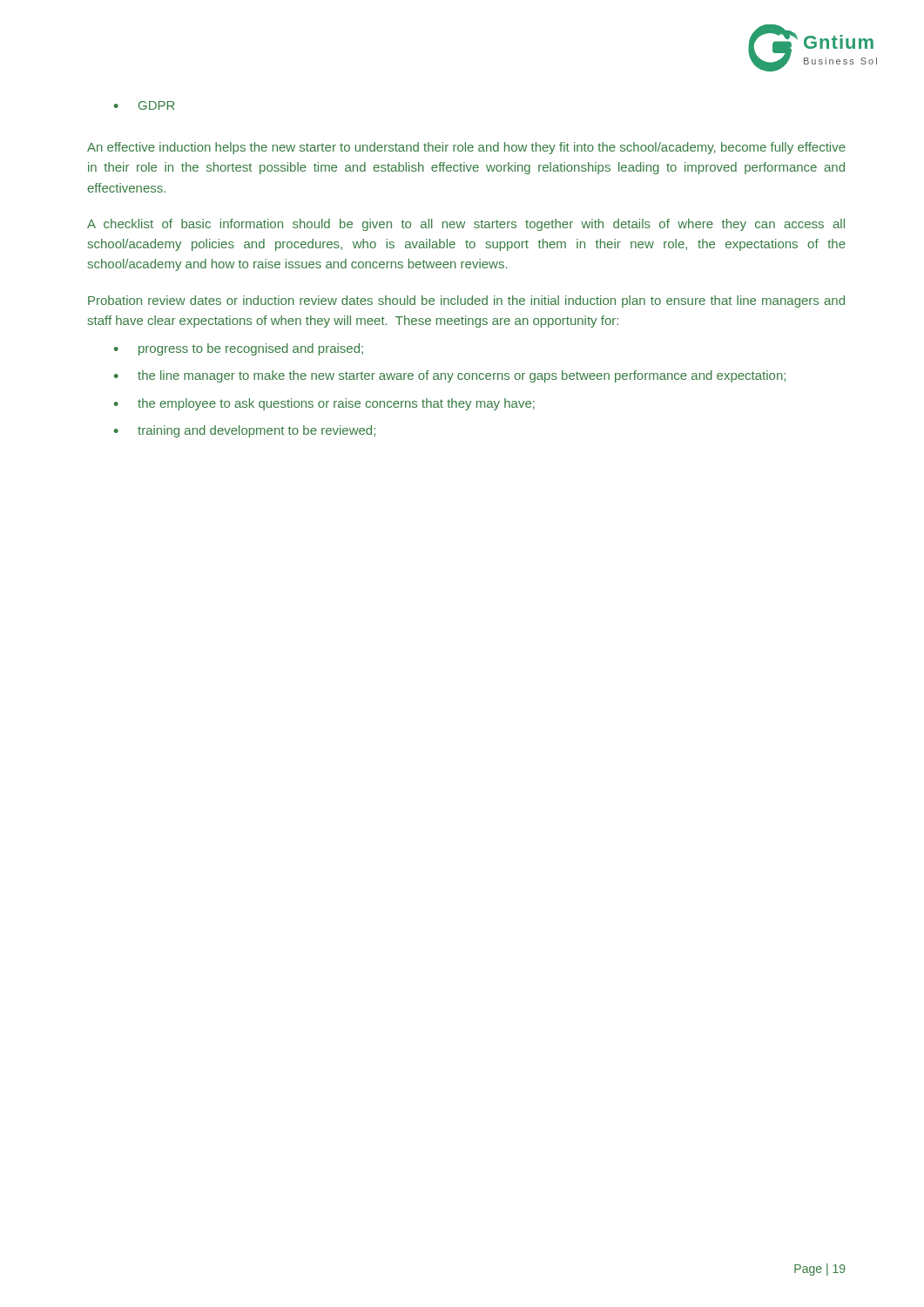Select the list item that reads "• the line manager to make the"
924x1307 pixels.
click(x=479, y=377)
